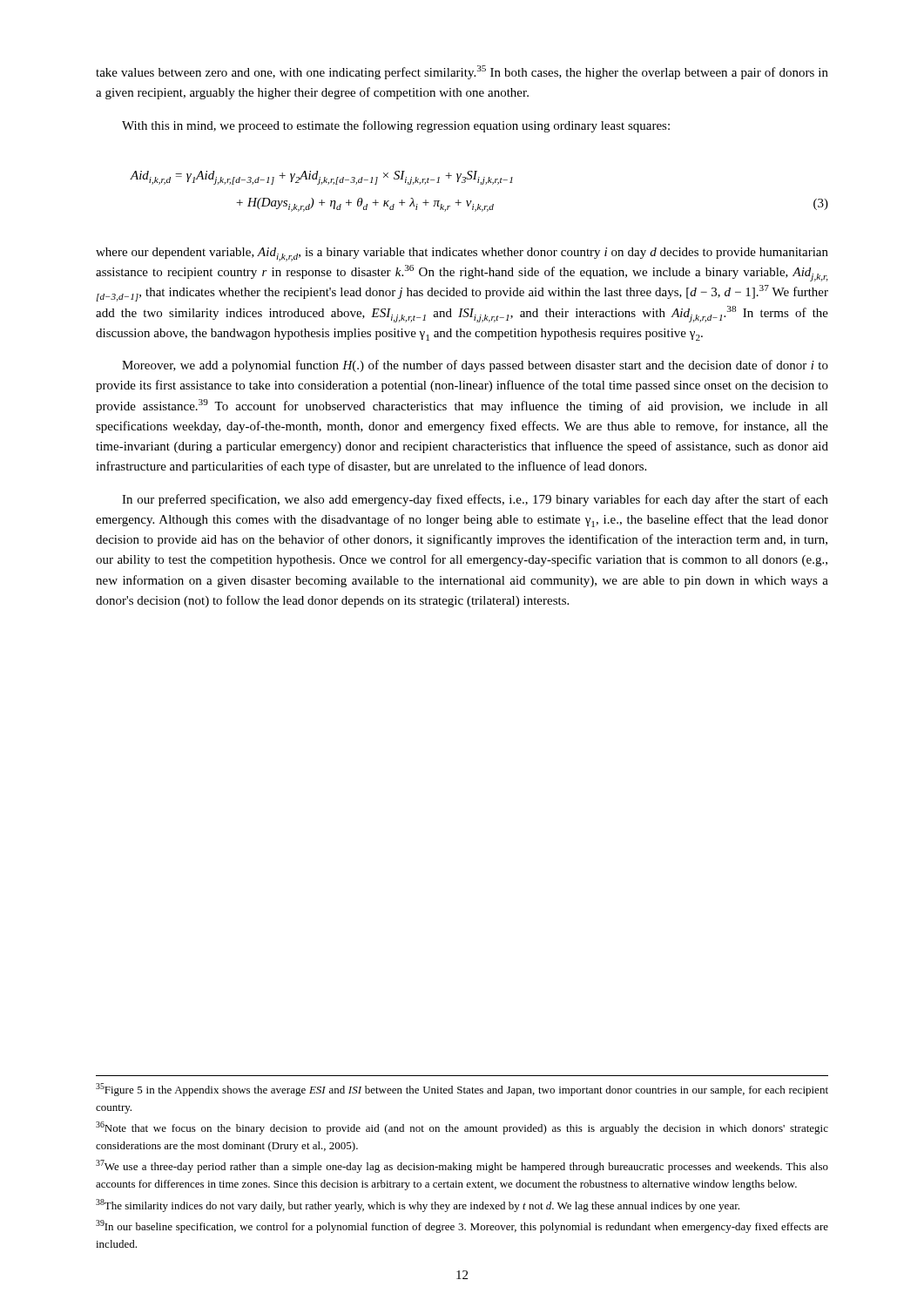
Task: Click on the passage starting "take values between zero and one, with one"
Action: (462, 83)
